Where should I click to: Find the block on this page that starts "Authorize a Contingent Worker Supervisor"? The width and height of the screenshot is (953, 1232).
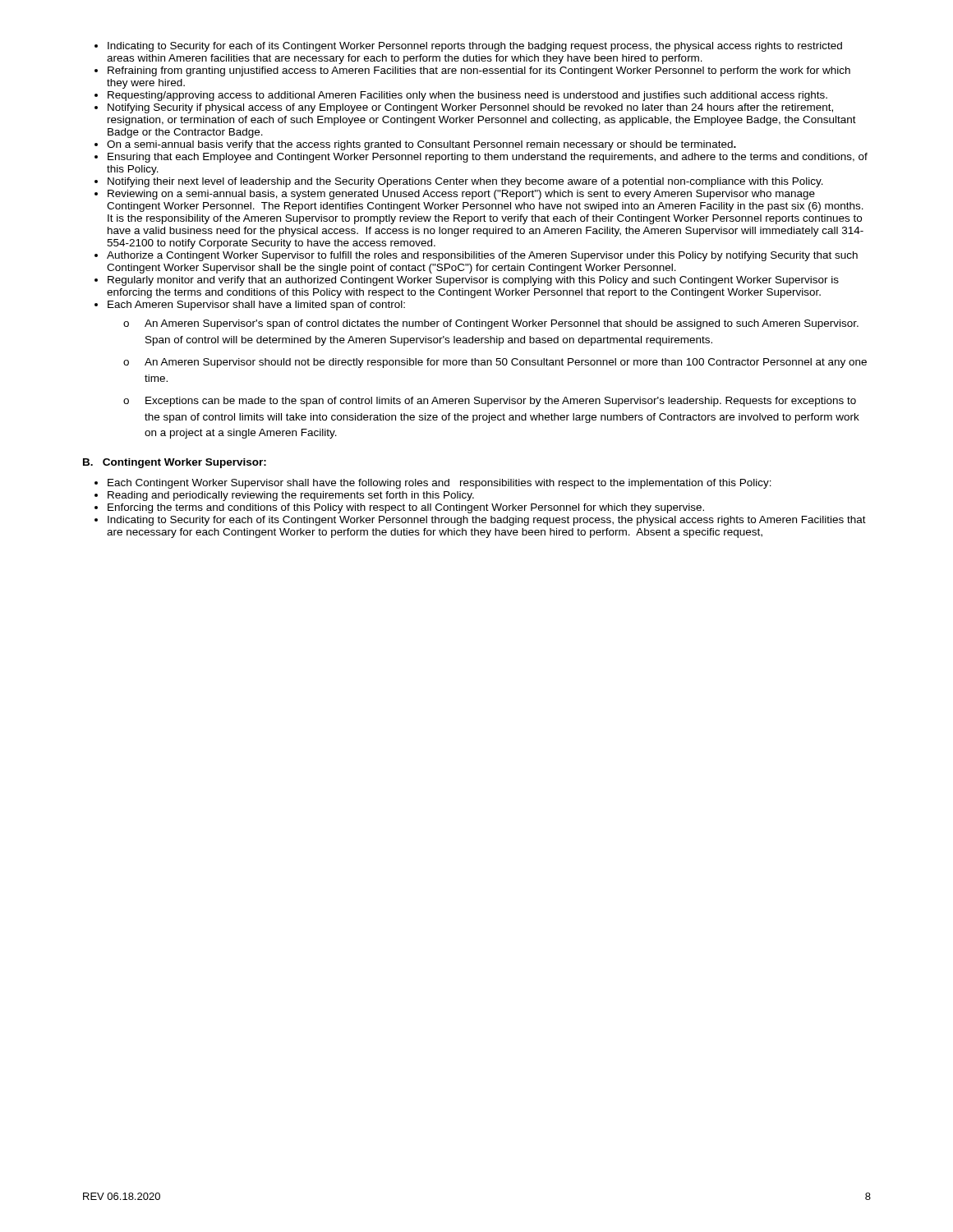coord(489,261)
